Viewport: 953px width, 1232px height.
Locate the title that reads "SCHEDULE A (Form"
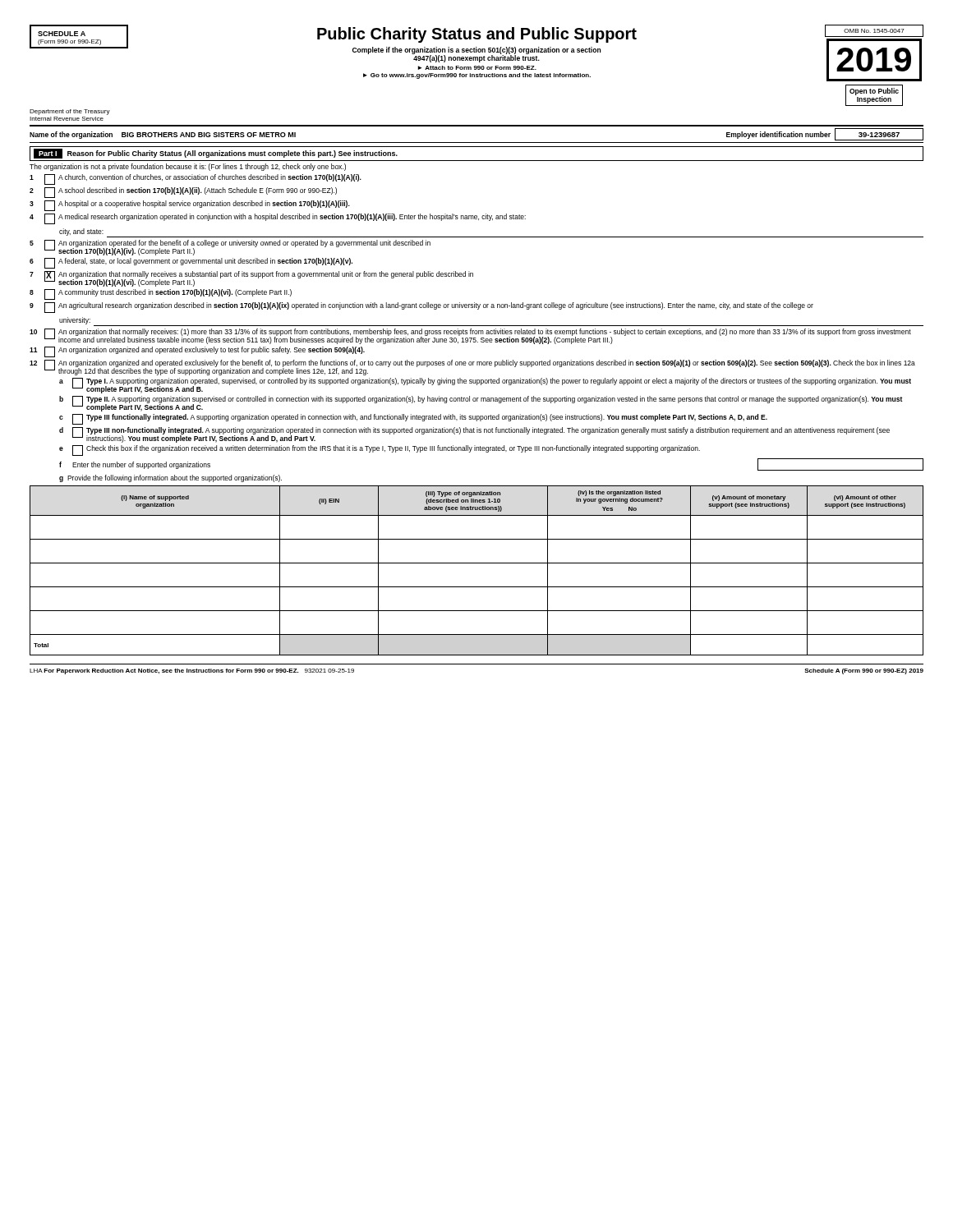coord(79,37)
